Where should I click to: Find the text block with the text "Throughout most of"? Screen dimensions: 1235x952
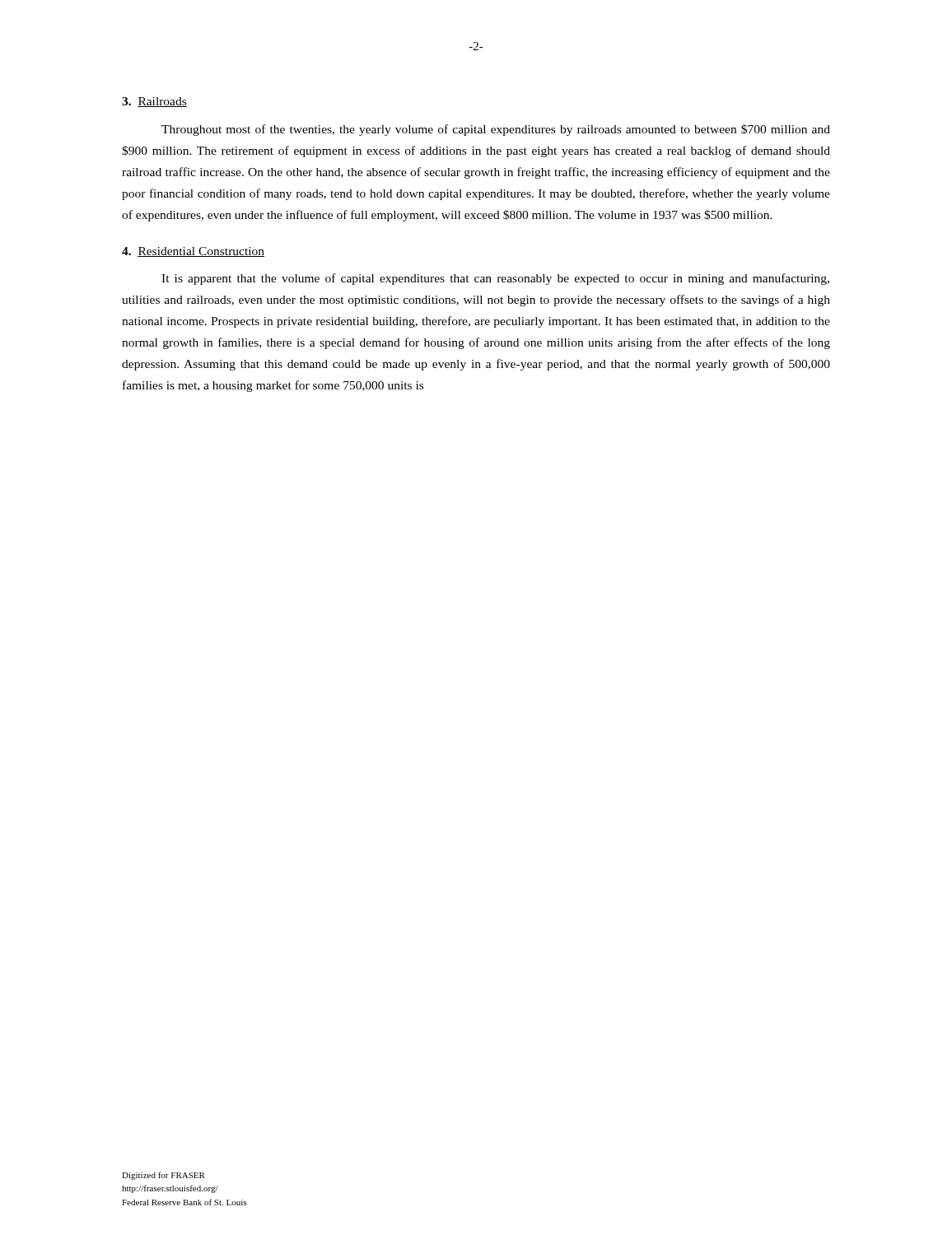[476, 171]
